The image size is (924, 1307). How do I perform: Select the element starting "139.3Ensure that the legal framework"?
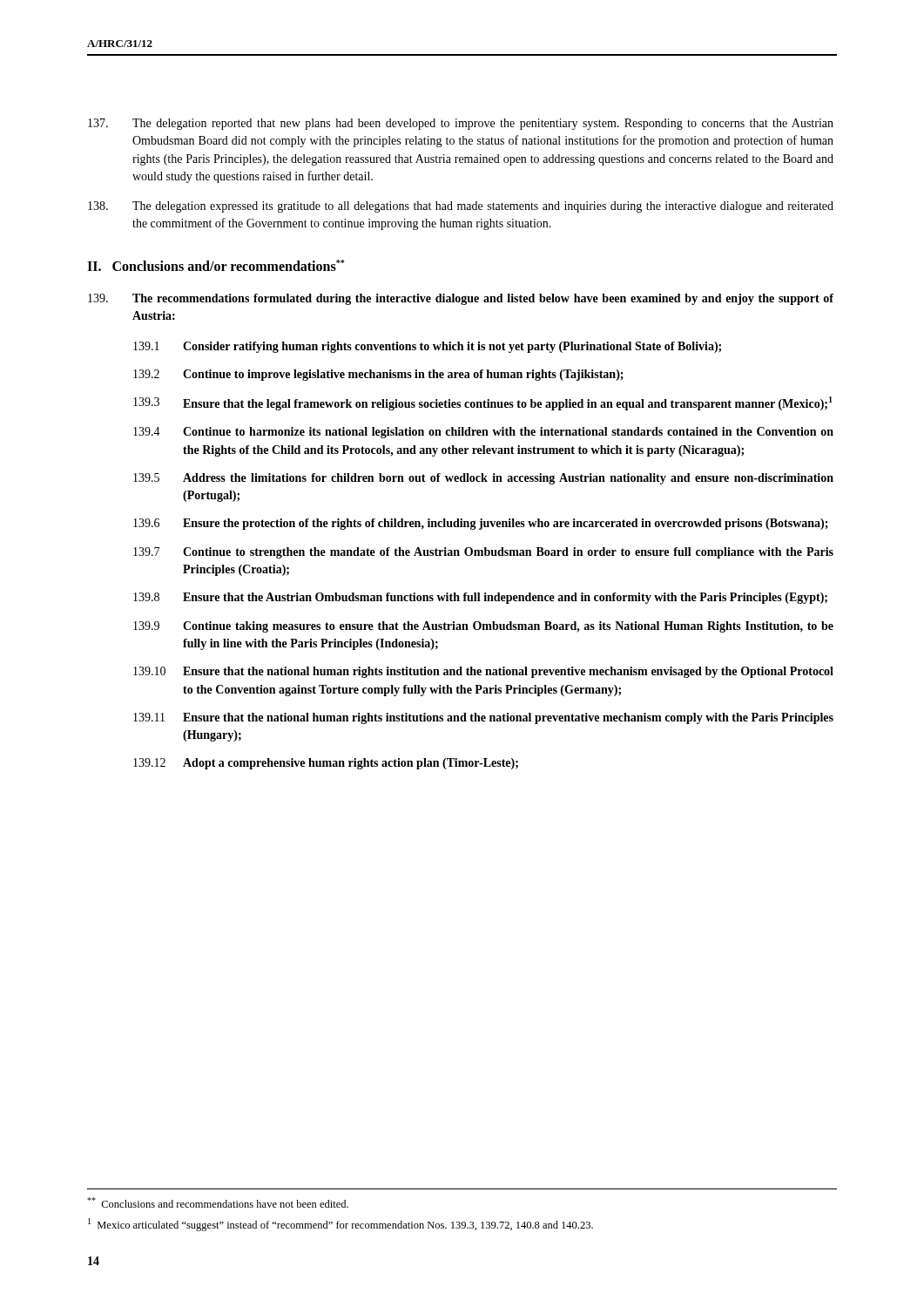point(483,404)
